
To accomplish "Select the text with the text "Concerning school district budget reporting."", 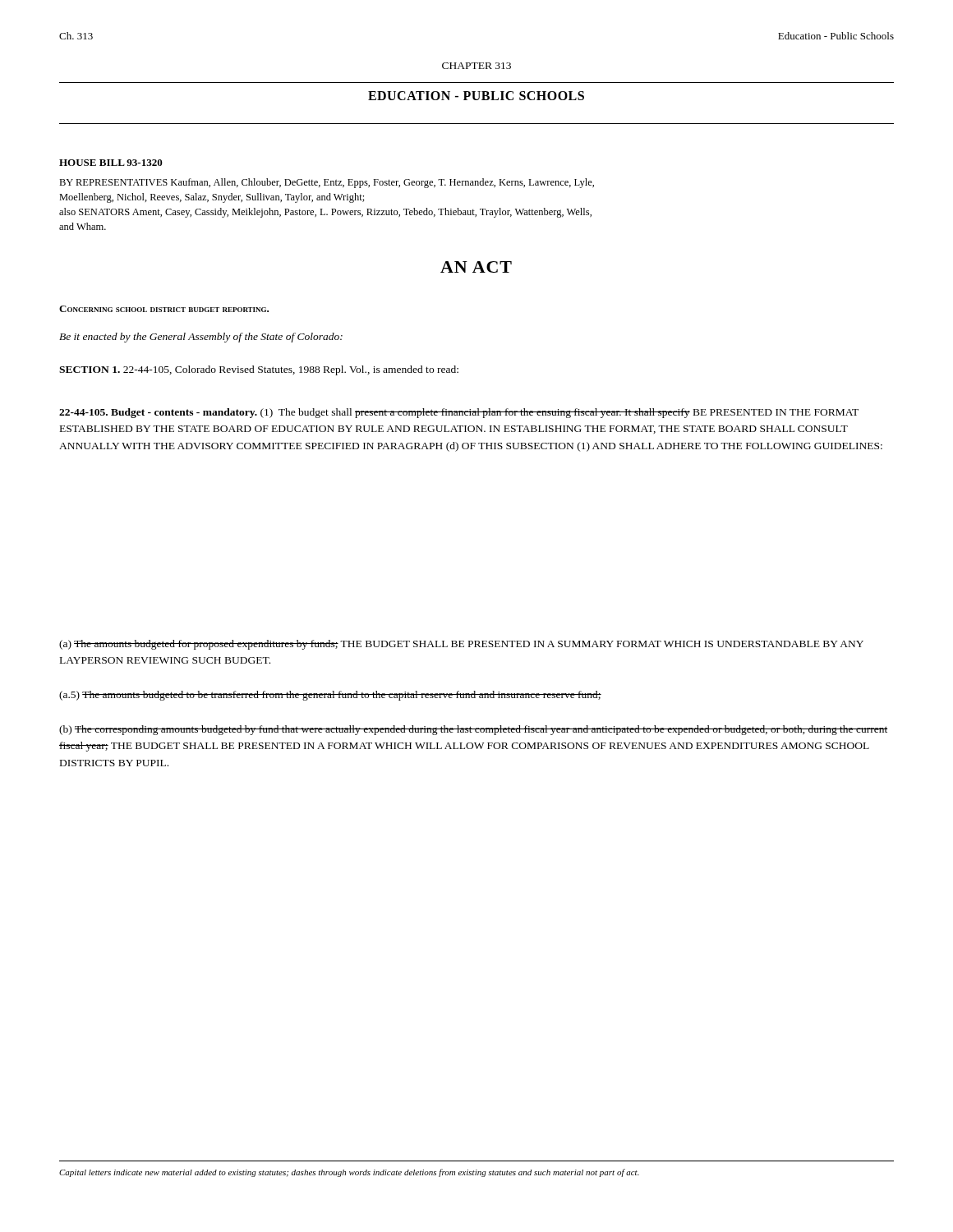I will coord(164,308).
